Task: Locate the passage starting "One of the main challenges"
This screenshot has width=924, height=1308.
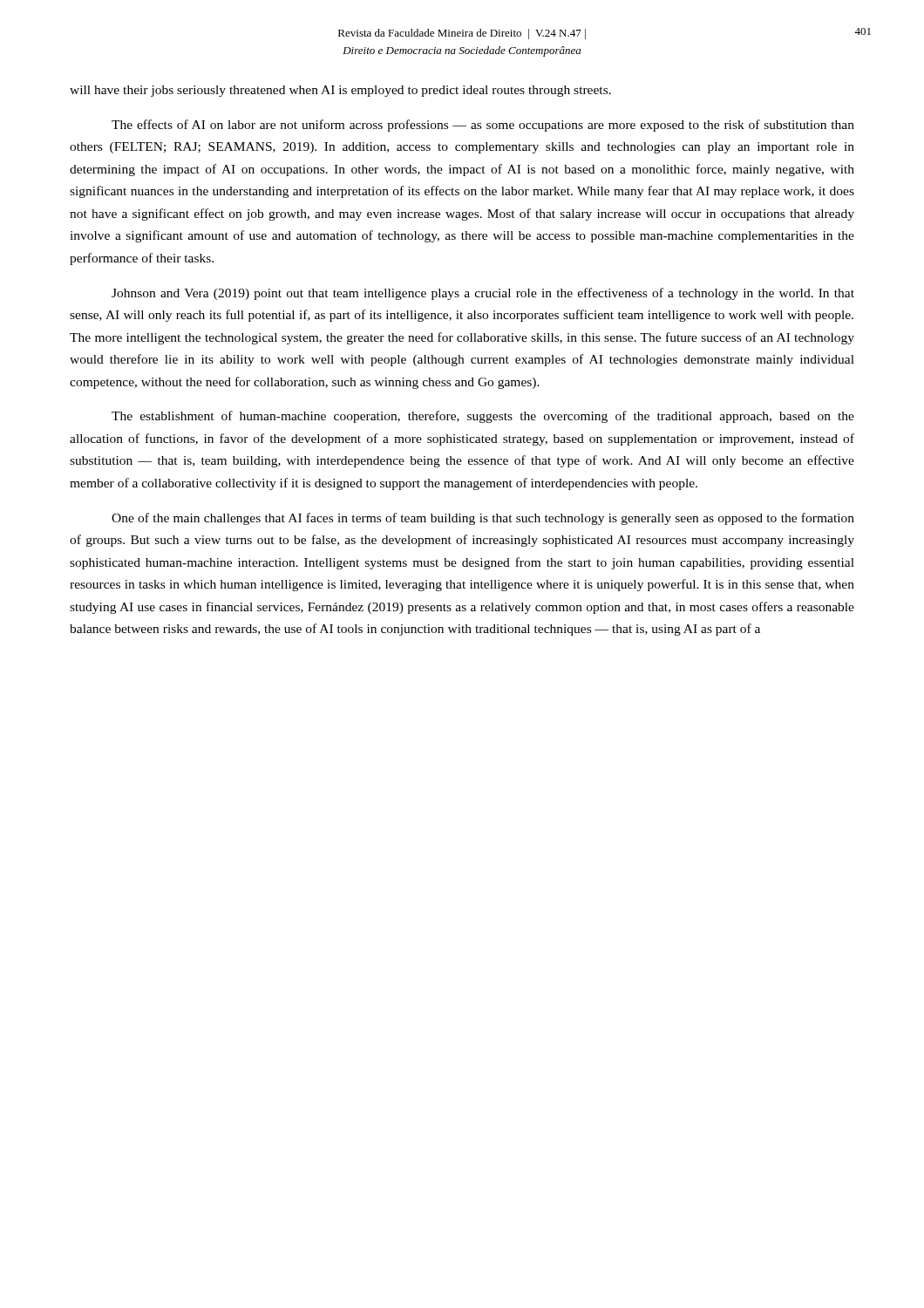Action: tap(462, 573)
